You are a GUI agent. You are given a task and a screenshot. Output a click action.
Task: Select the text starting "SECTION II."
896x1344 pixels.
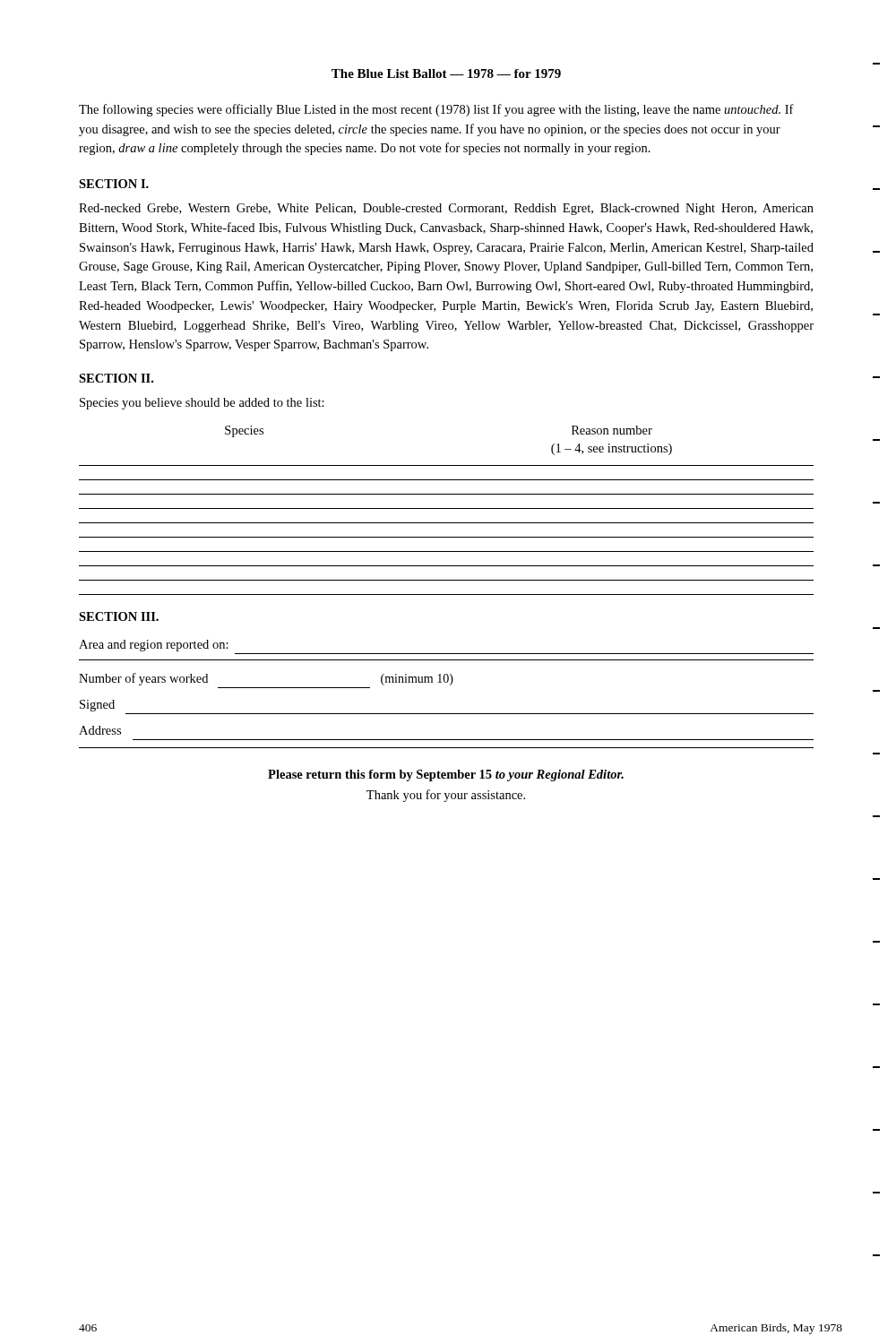[116, 378]
